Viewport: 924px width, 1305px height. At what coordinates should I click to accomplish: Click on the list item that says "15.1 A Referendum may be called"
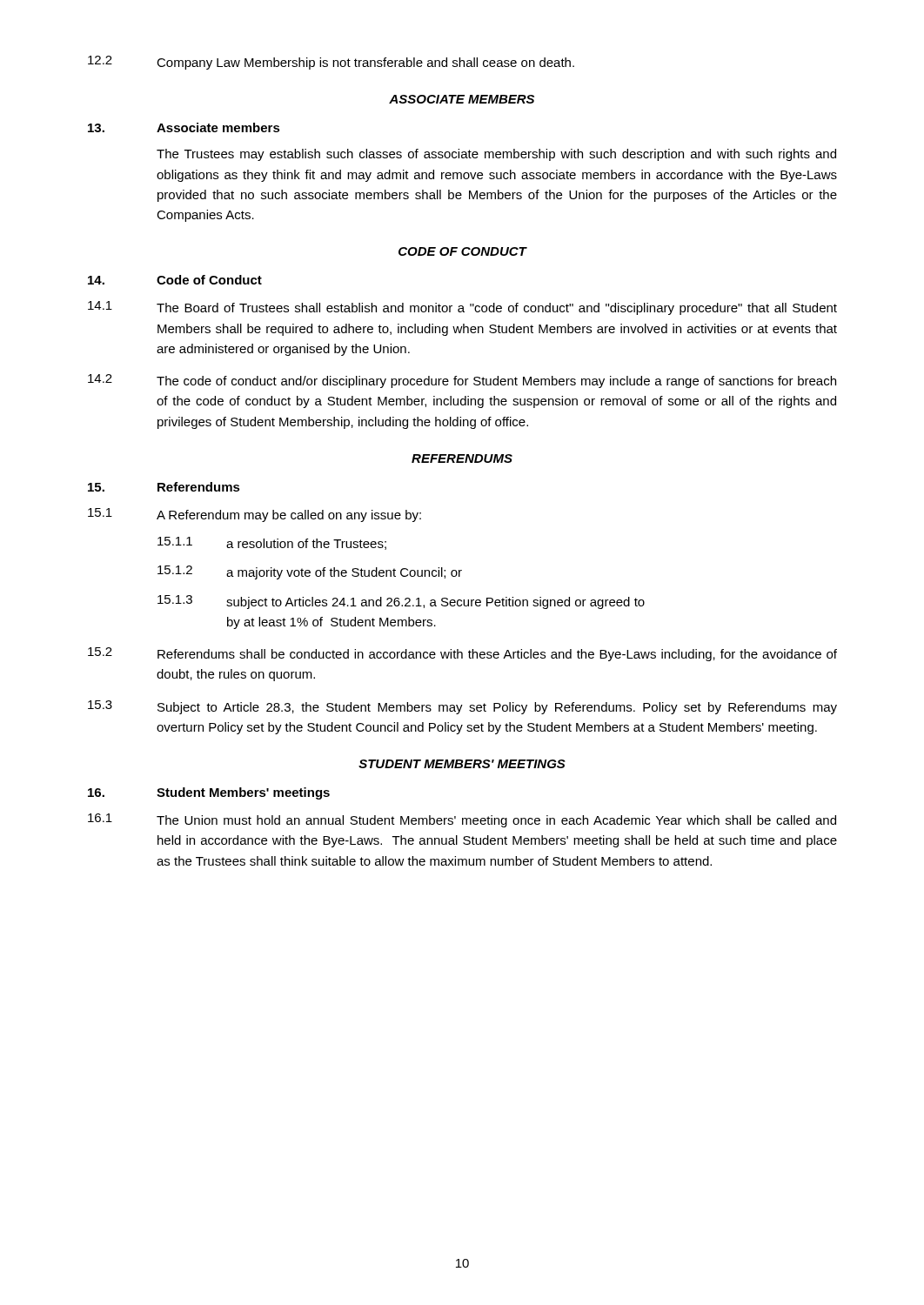[254, 515]
